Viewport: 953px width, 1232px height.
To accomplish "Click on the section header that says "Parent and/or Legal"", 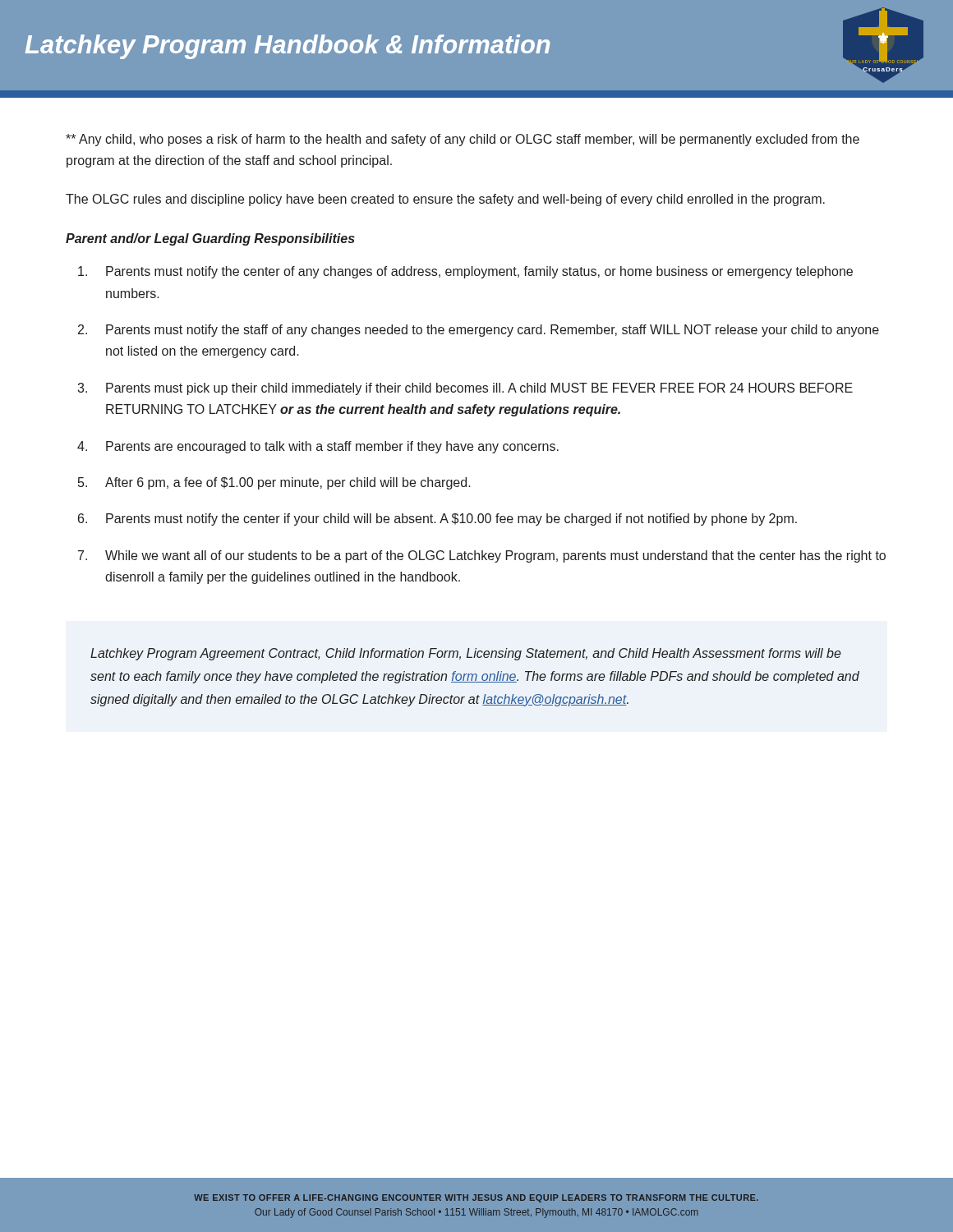I will coord(210,239).
